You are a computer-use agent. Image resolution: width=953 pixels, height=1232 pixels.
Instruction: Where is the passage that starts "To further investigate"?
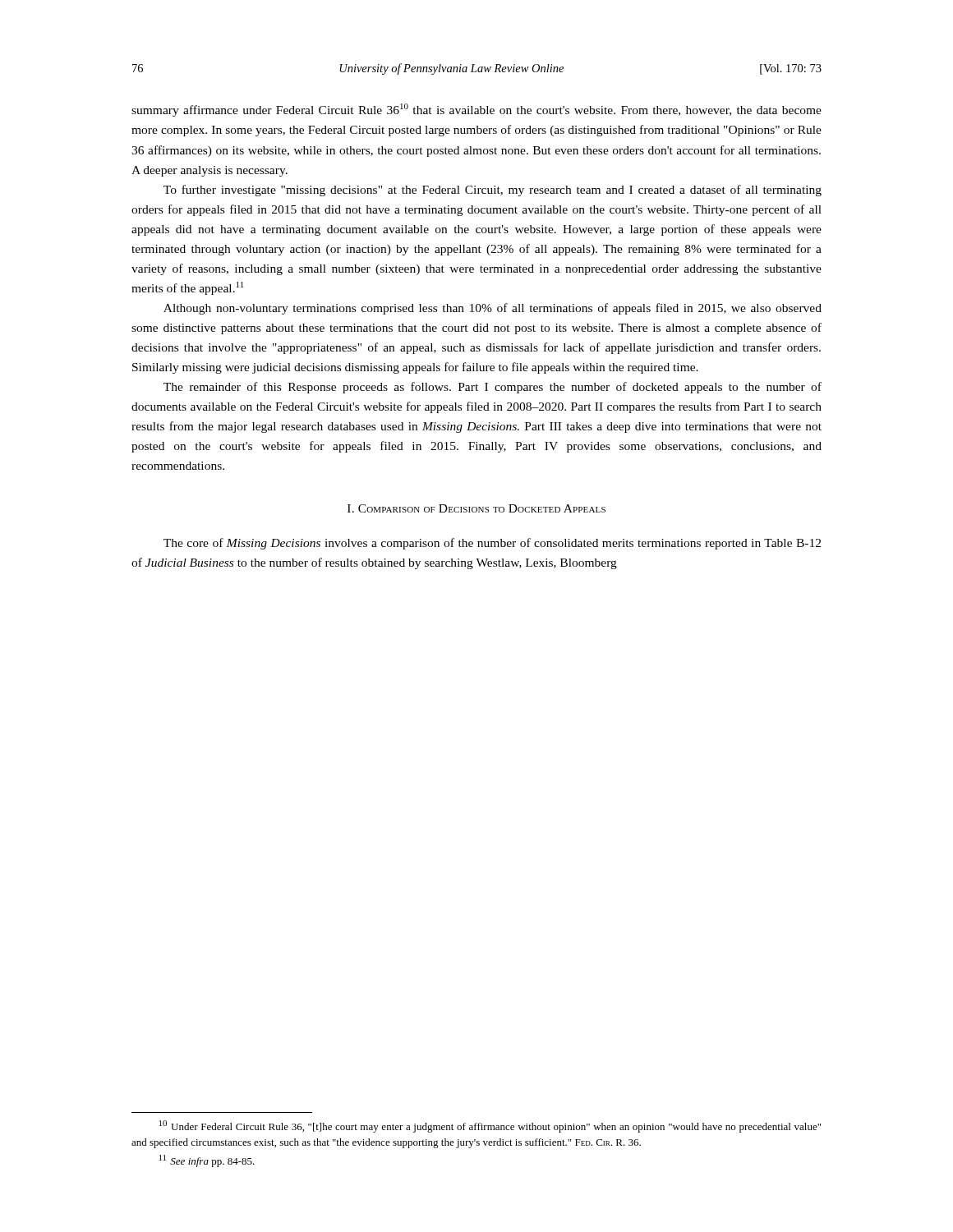point(476,239)
